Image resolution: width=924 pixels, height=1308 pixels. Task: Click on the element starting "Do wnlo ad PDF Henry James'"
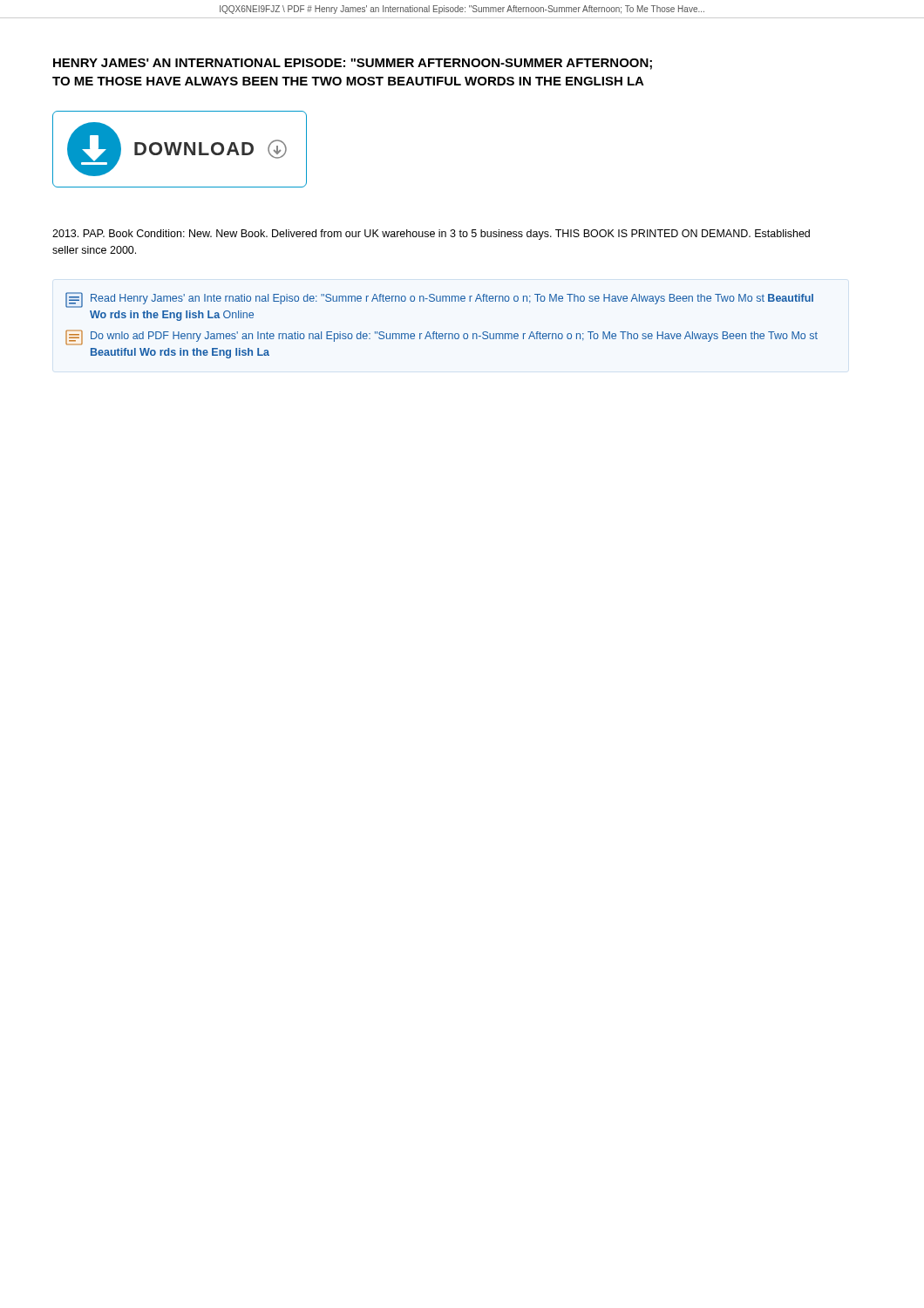coord(449,344)
